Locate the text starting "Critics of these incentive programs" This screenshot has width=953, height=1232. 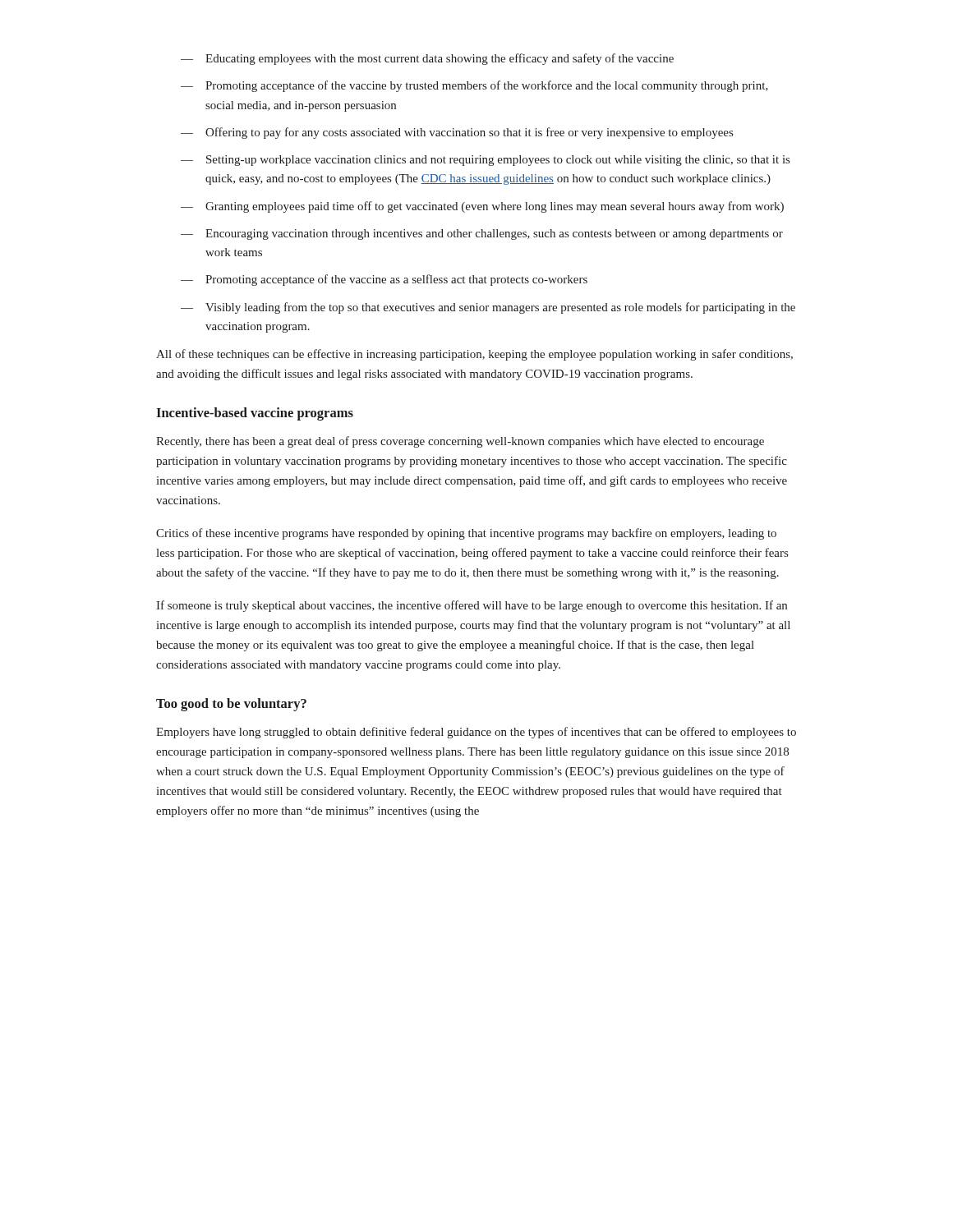pos(472,553)
